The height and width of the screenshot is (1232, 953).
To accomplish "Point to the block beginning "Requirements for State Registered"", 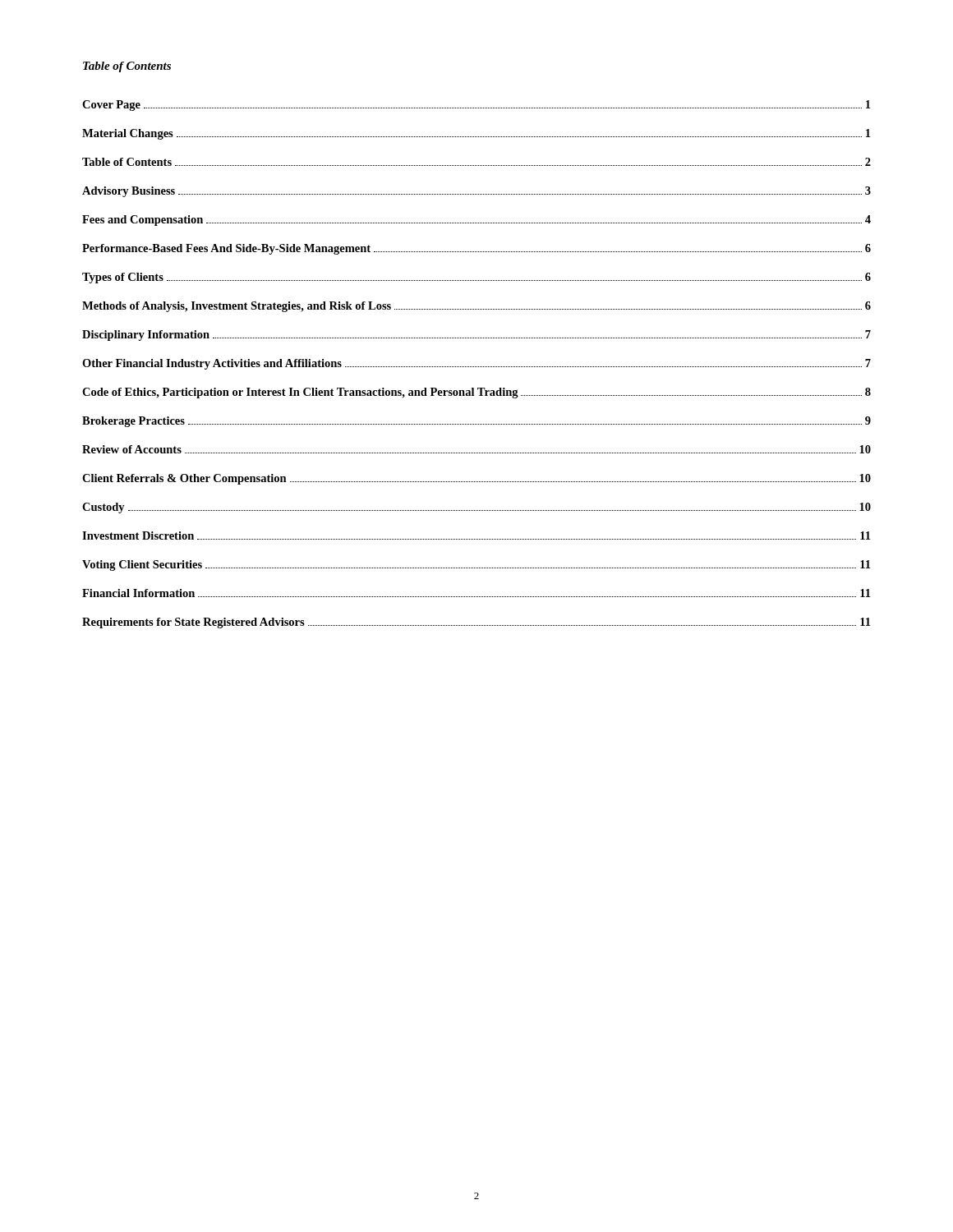I will [x=476, y=622].
